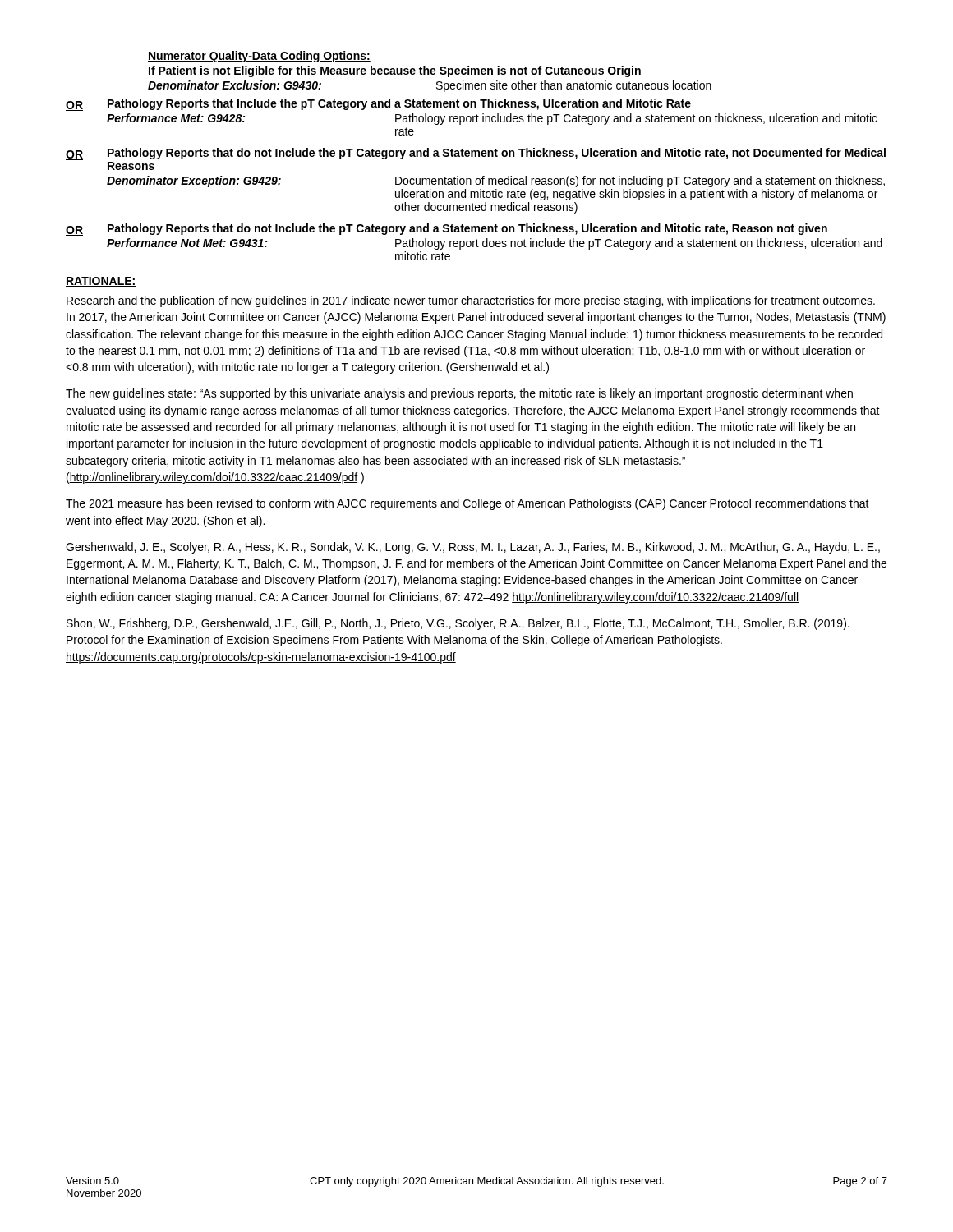The width and height of the screenshot is (953, 1232).
Task: Find the region starting "Gershenwald, J. E., Scolyer, R. A., Hess,"
Action: 476,572
